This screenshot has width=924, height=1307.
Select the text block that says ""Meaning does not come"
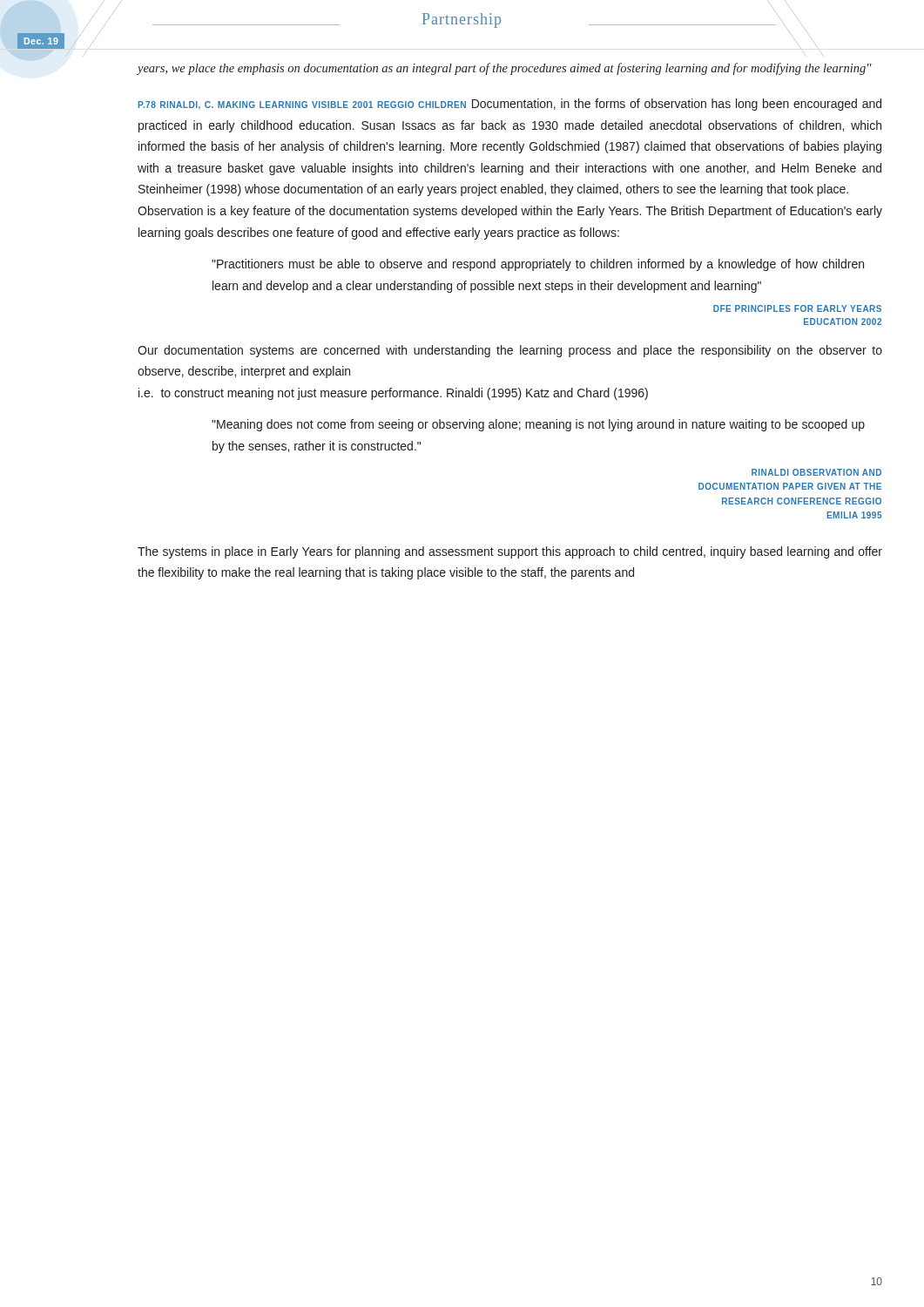(x=538, y=435)
